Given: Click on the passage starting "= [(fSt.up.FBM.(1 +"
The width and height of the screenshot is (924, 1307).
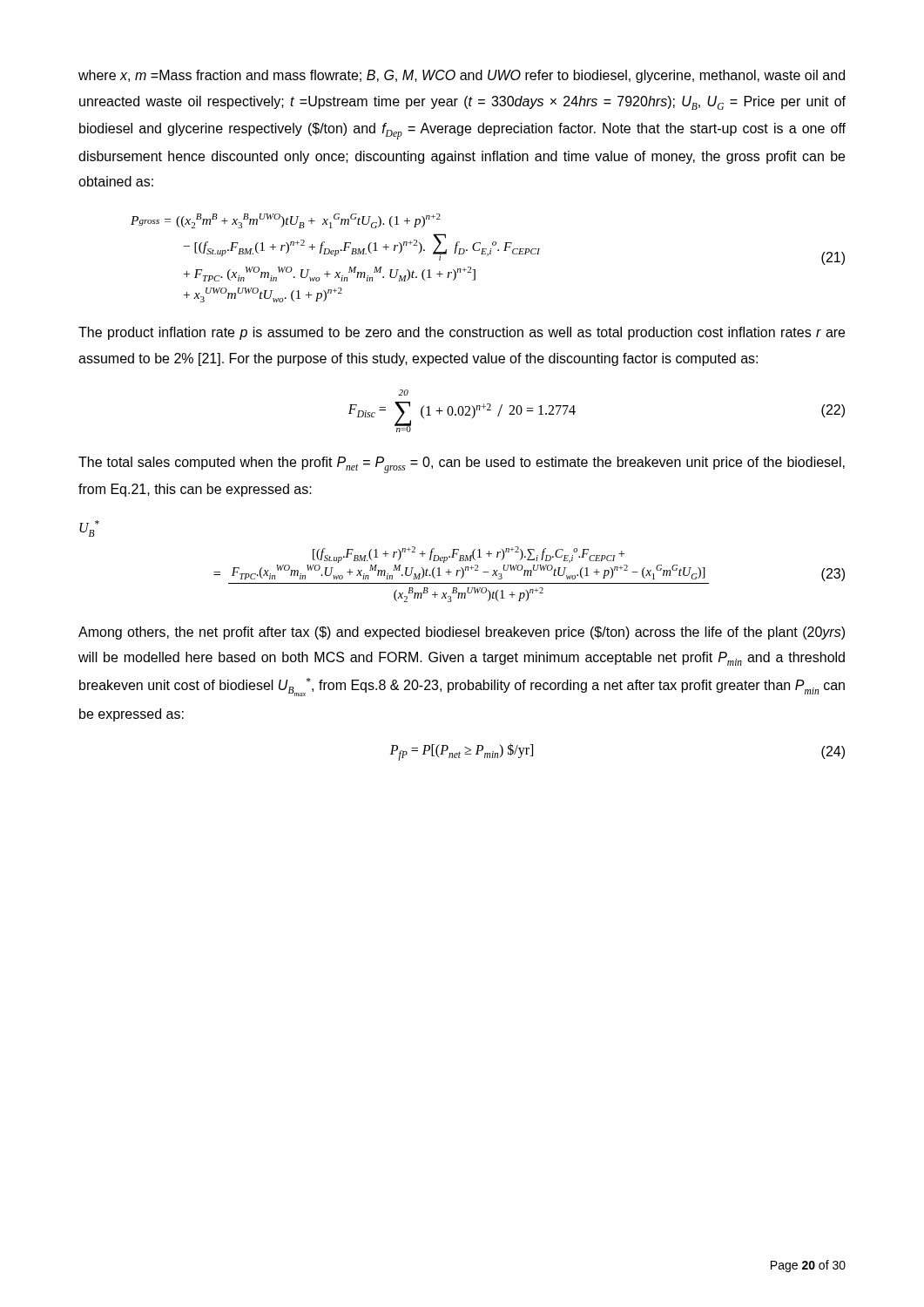Looking at the screenshot, I should tap(462, 574).
